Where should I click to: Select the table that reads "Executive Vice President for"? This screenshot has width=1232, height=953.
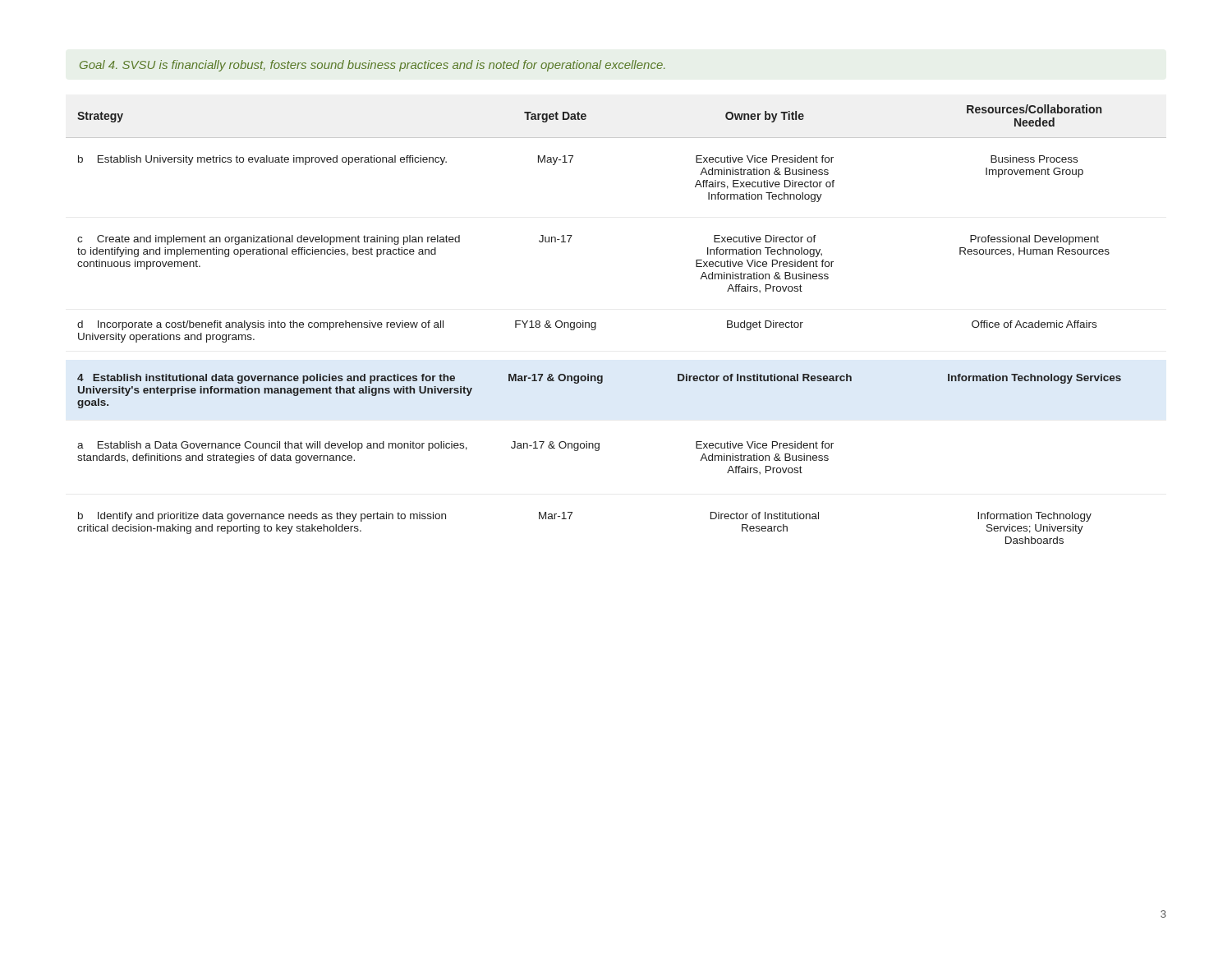click(616, 328)
